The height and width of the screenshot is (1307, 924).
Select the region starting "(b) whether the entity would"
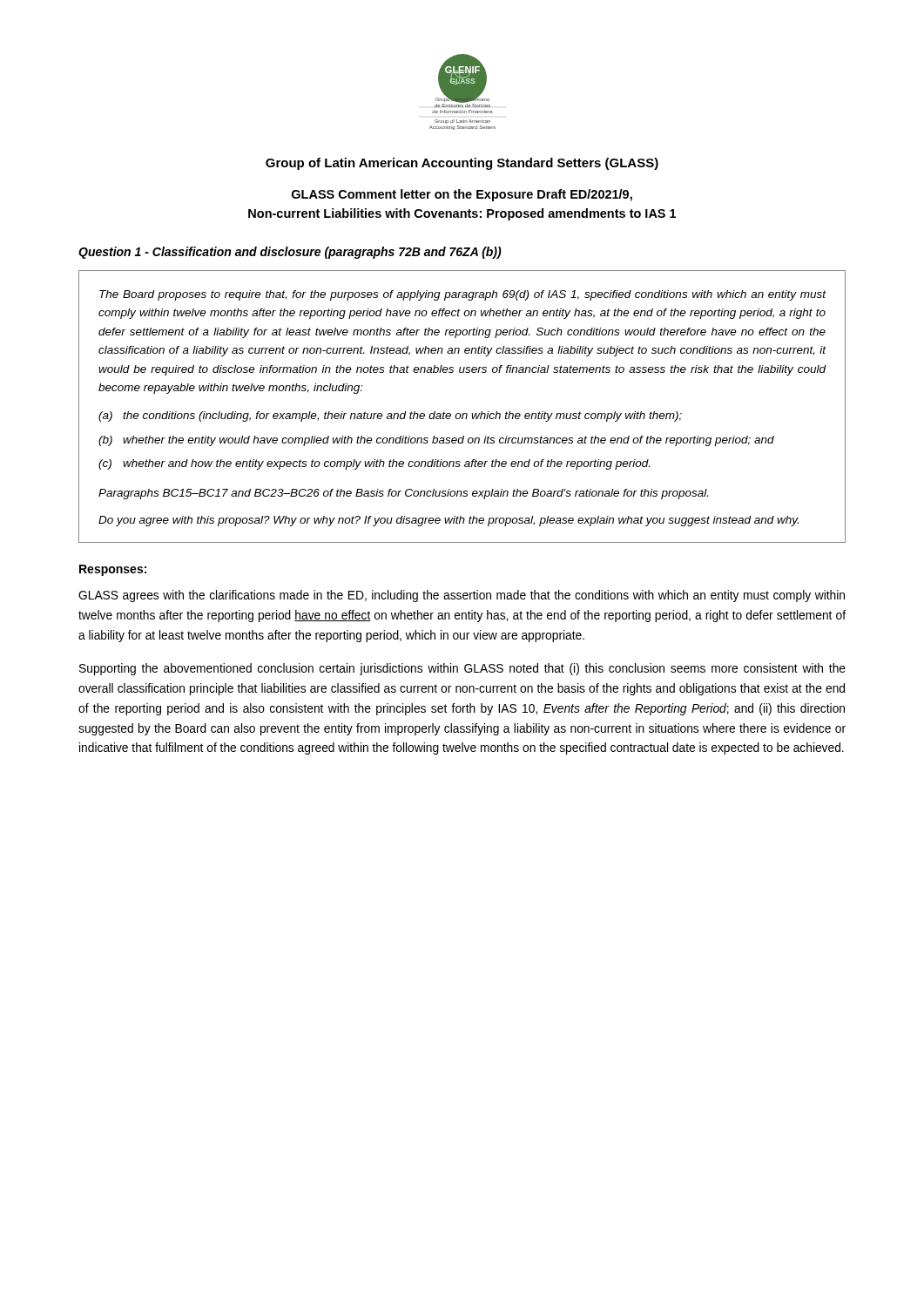click(x=462, y=440)
